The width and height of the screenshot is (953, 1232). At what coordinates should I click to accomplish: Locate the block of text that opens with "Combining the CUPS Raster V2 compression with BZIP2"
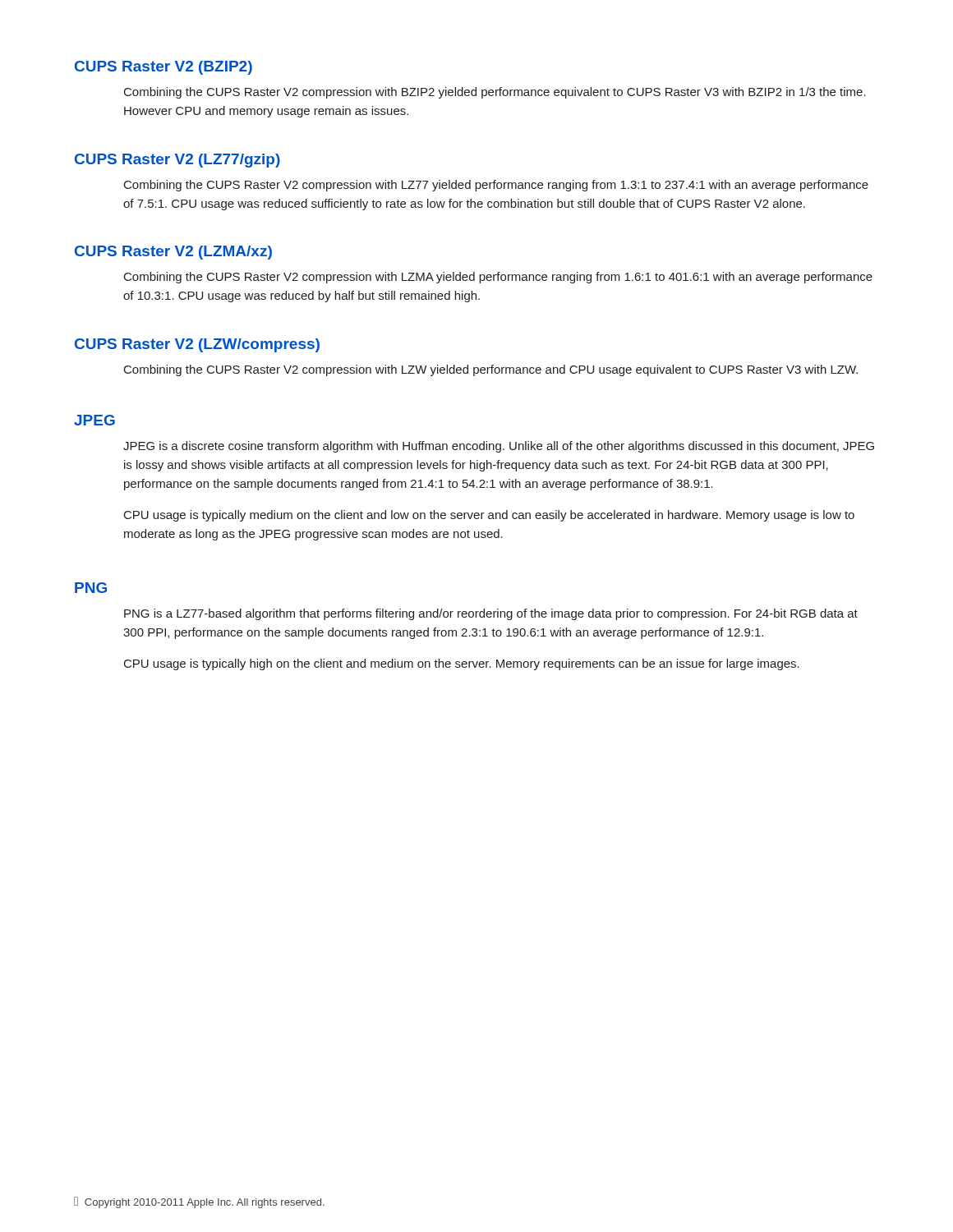coord(495,101)
